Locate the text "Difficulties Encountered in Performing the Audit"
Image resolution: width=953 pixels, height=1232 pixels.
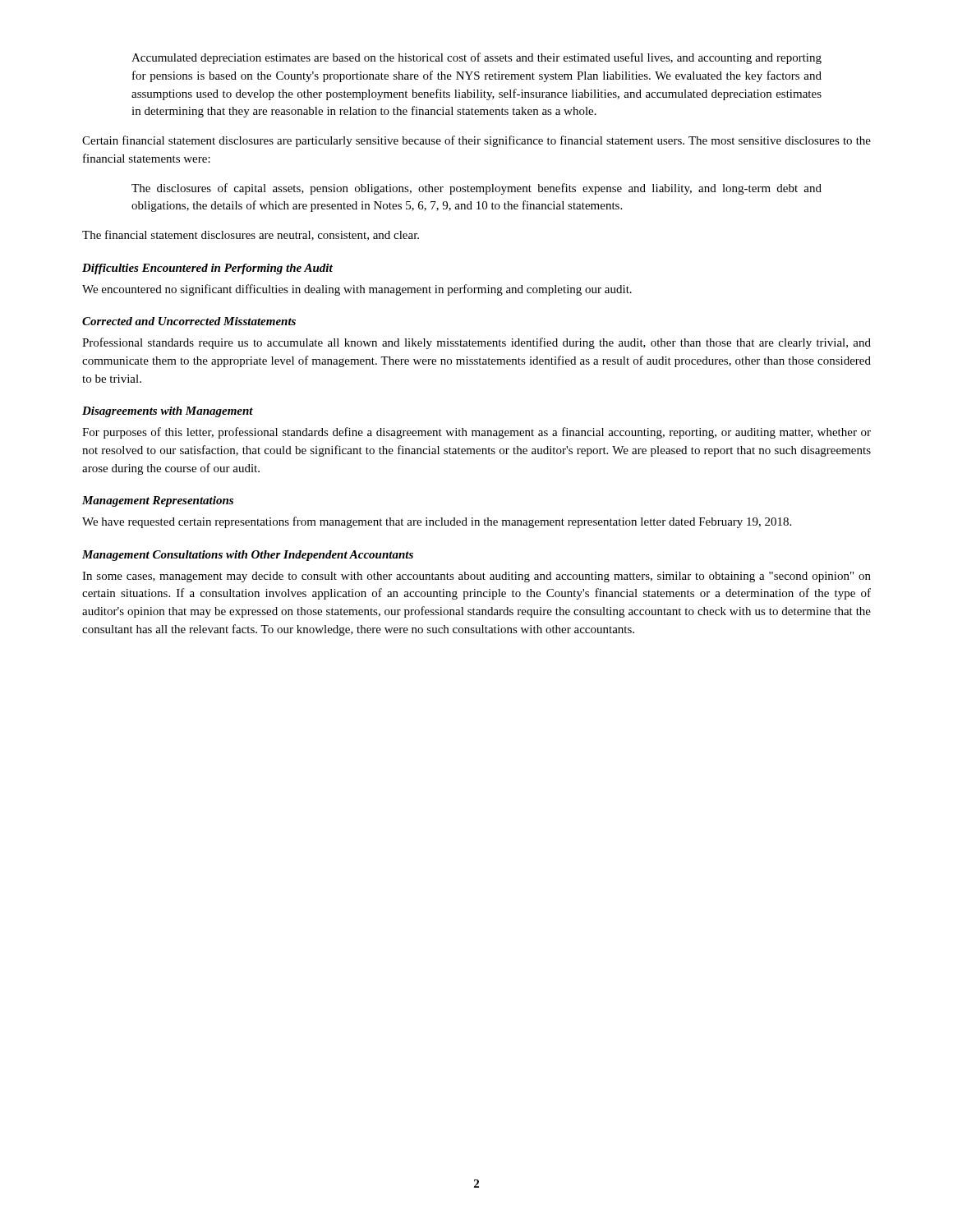(207, 269)
